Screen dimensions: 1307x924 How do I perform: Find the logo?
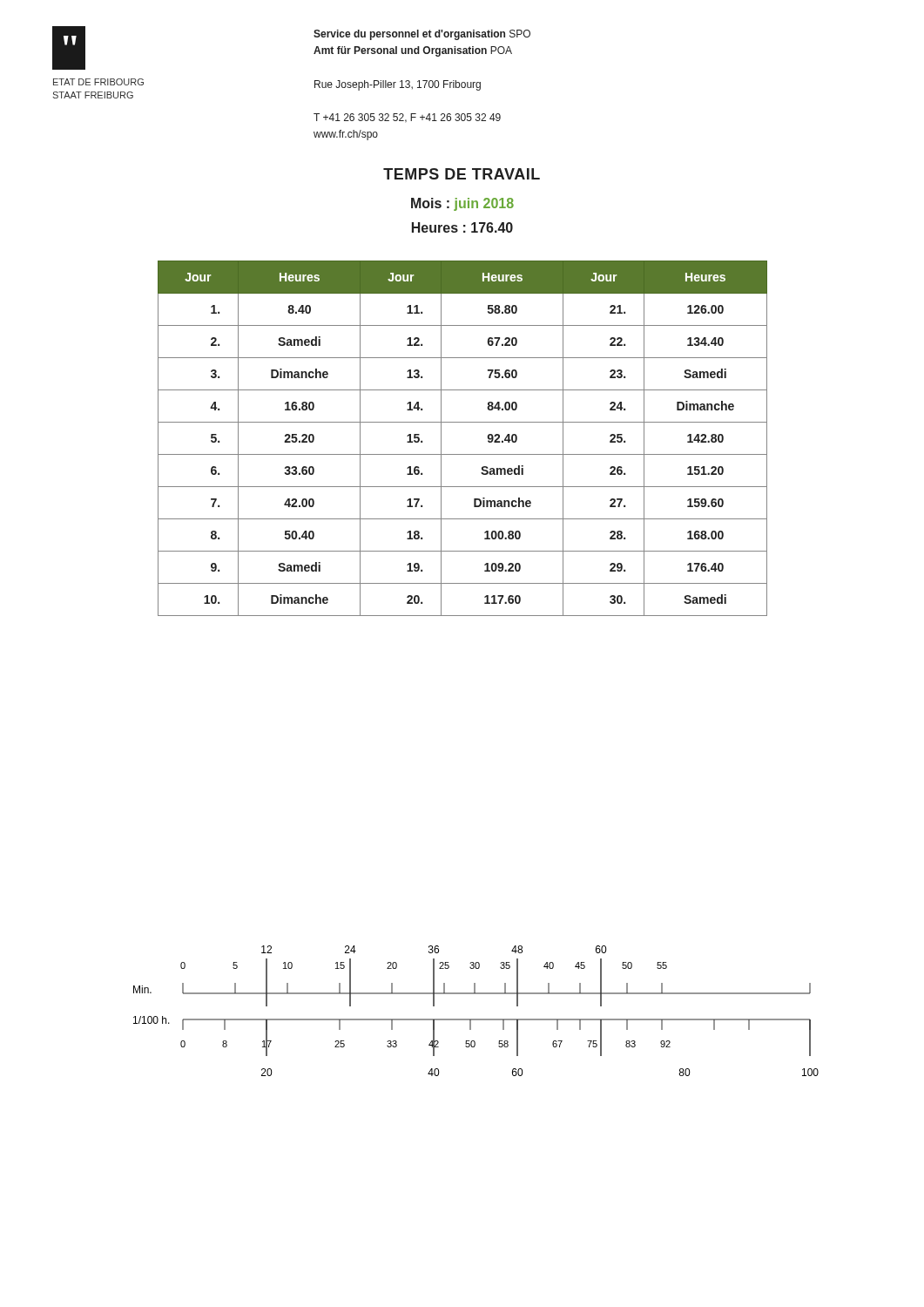click(x=98, y=64)
